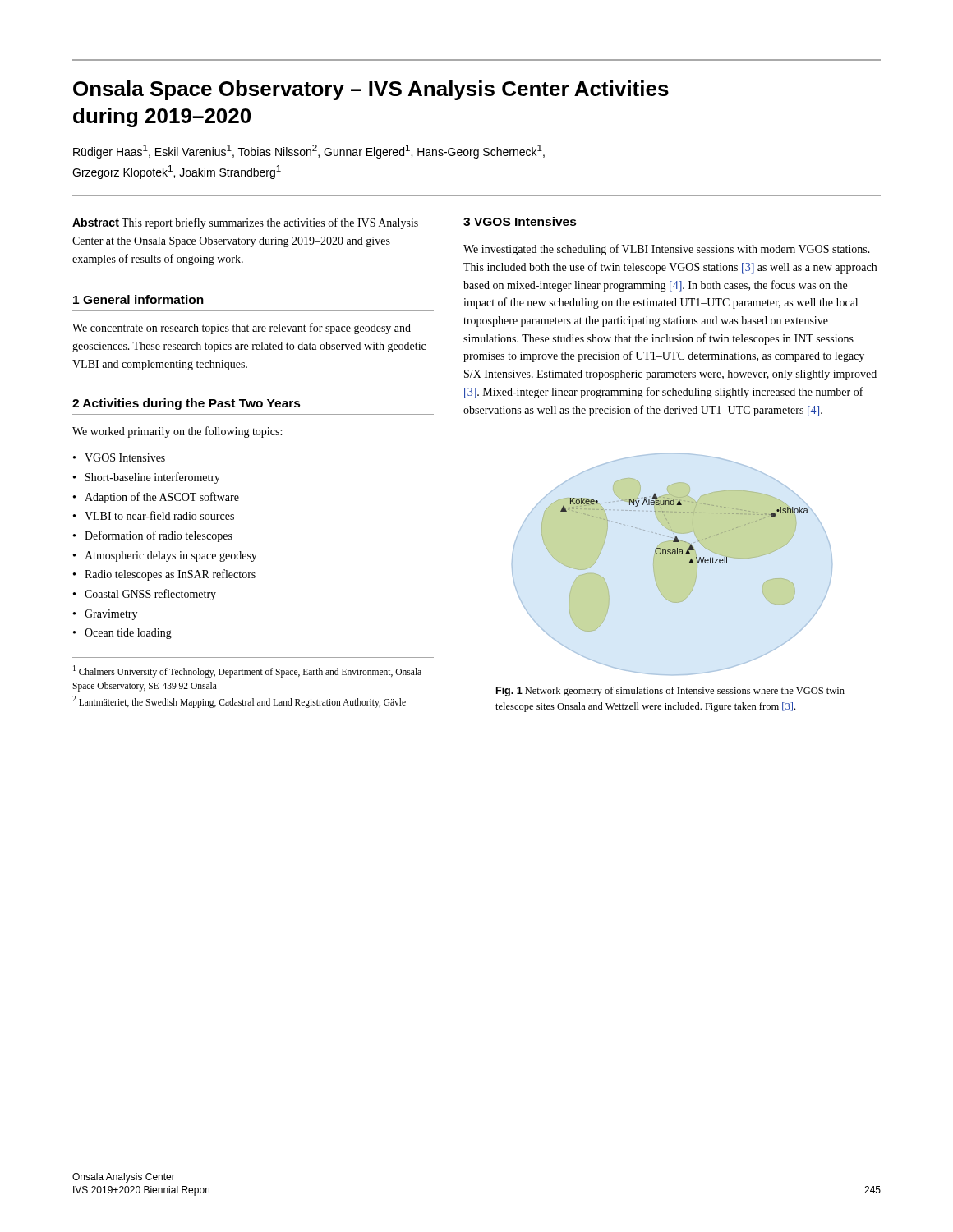Navigate to the region starting "•Adaption of the ASCOT software"
953x1232 pixels.
click(156, 497)
